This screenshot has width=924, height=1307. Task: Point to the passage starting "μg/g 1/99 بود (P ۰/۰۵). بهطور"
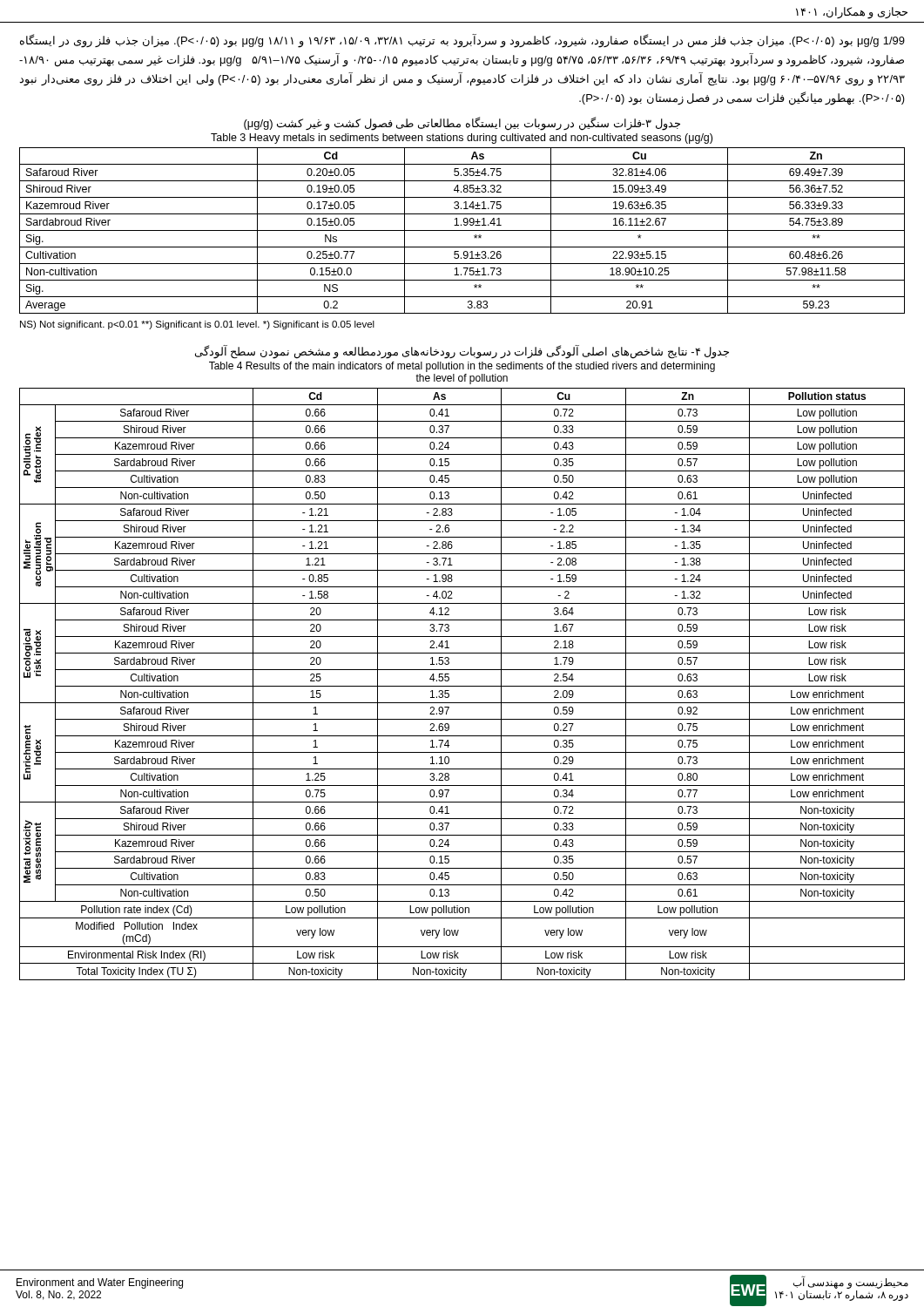click(462, 69)
